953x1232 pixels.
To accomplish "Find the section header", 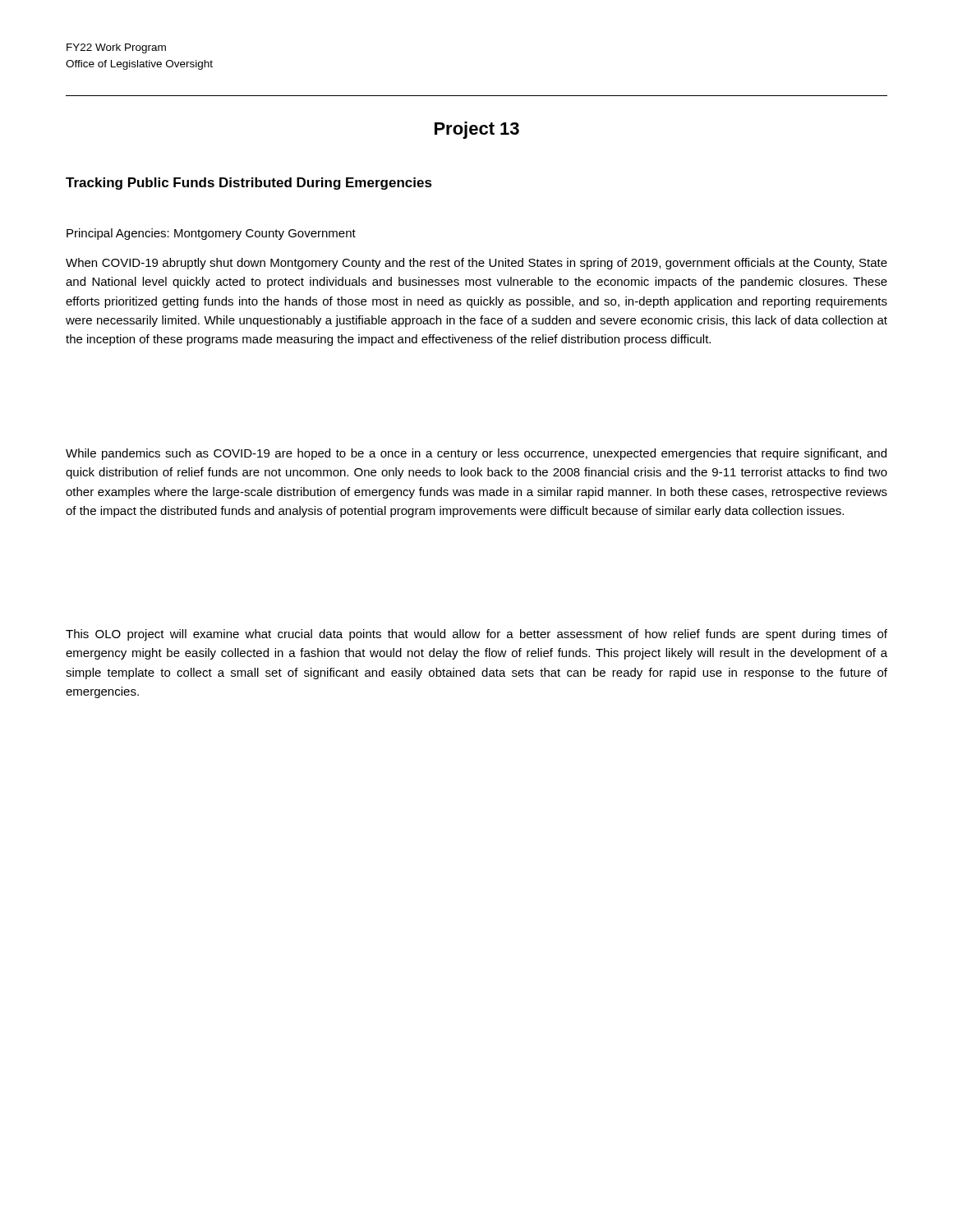I will [476, 183].
